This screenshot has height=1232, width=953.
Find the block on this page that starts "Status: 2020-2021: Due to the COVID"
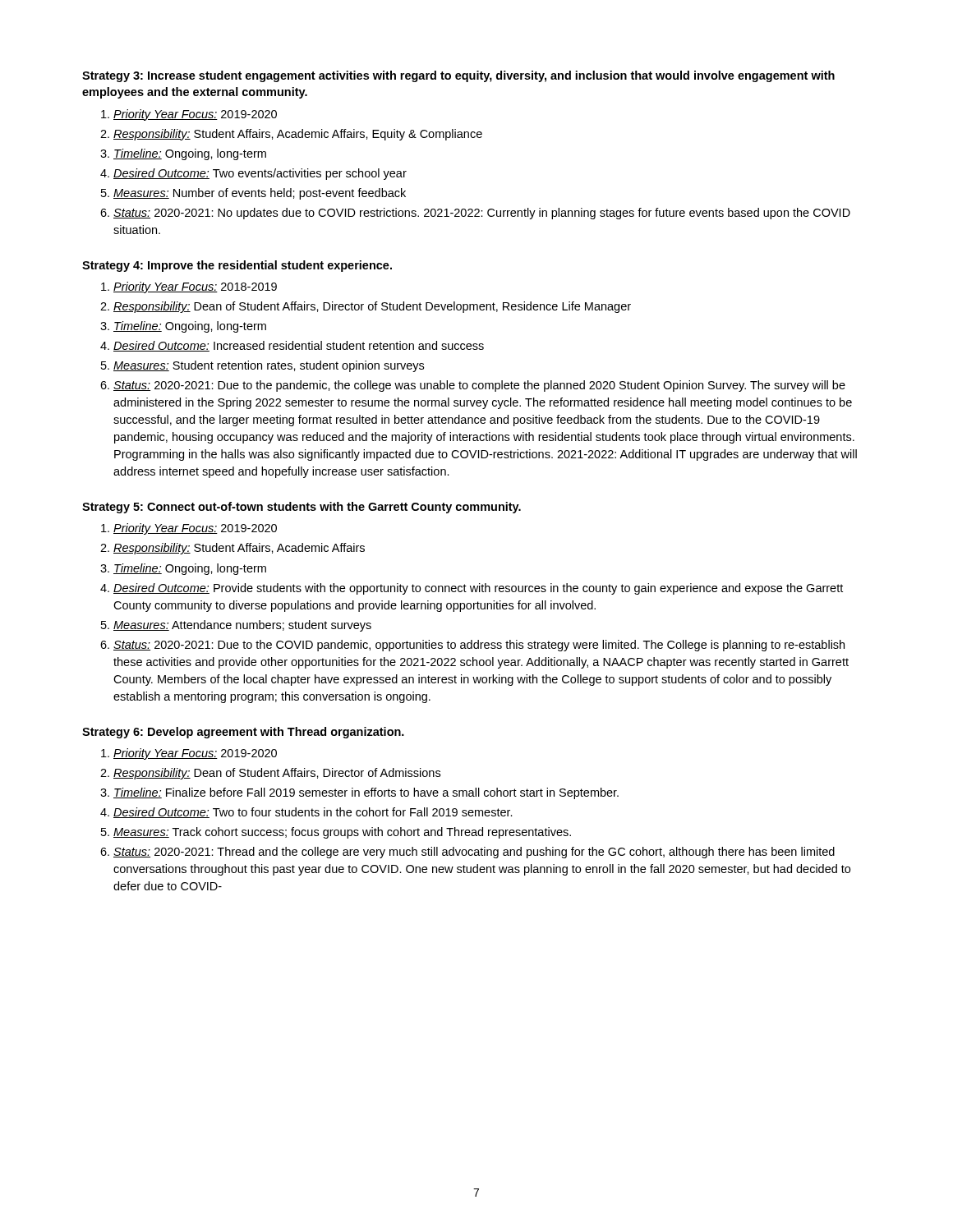pos(481,670)
